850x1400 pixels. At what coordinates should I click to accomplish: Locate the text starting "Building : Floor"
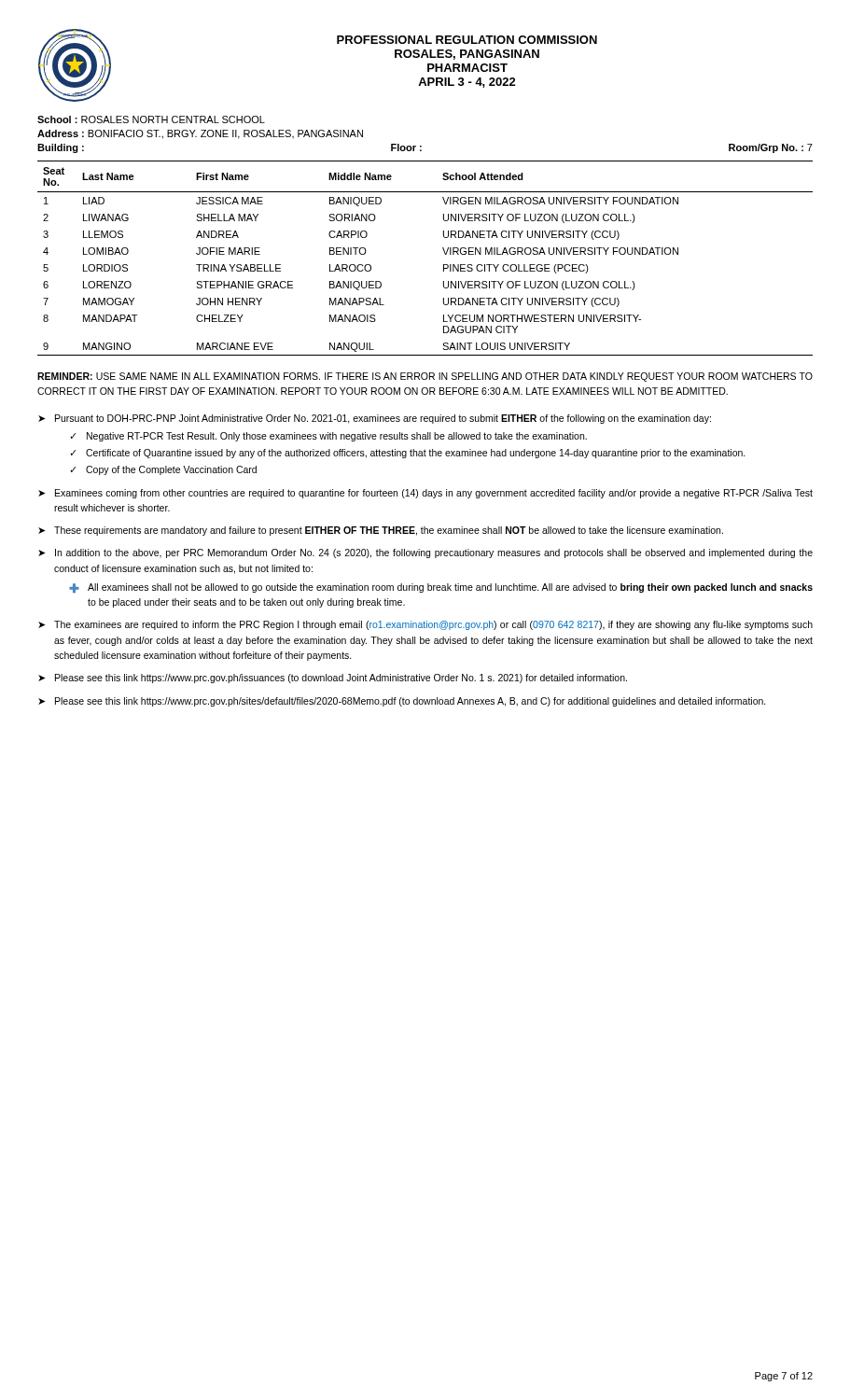[x=425, y=147]
